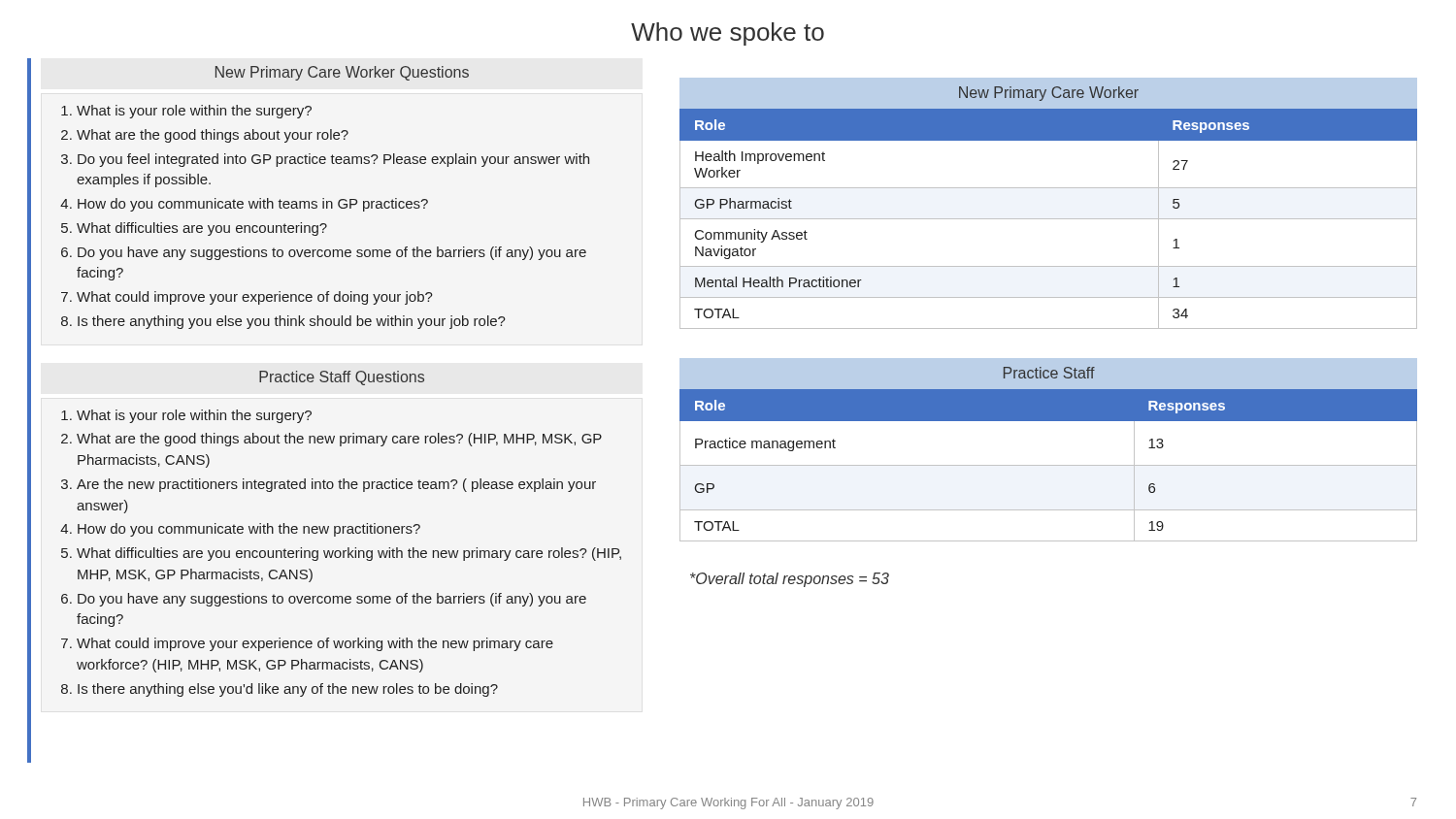Click on the list item that says "Do you feel integrated"
1456x819 pixels.
click(x=334, y=169)
